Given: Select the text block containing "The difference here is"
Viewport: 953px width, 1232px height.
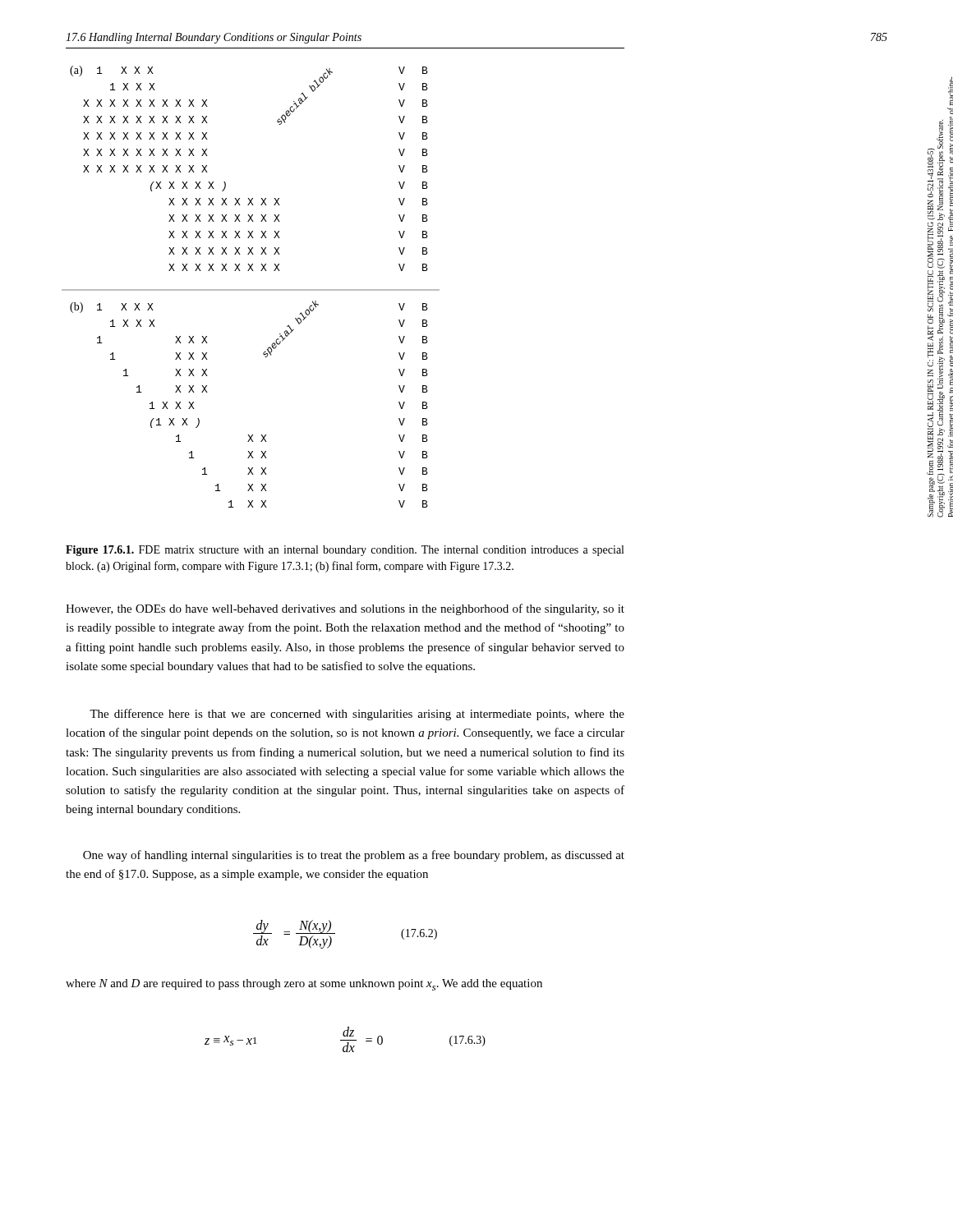Looking at the screenshot, I should click(345, 761).
